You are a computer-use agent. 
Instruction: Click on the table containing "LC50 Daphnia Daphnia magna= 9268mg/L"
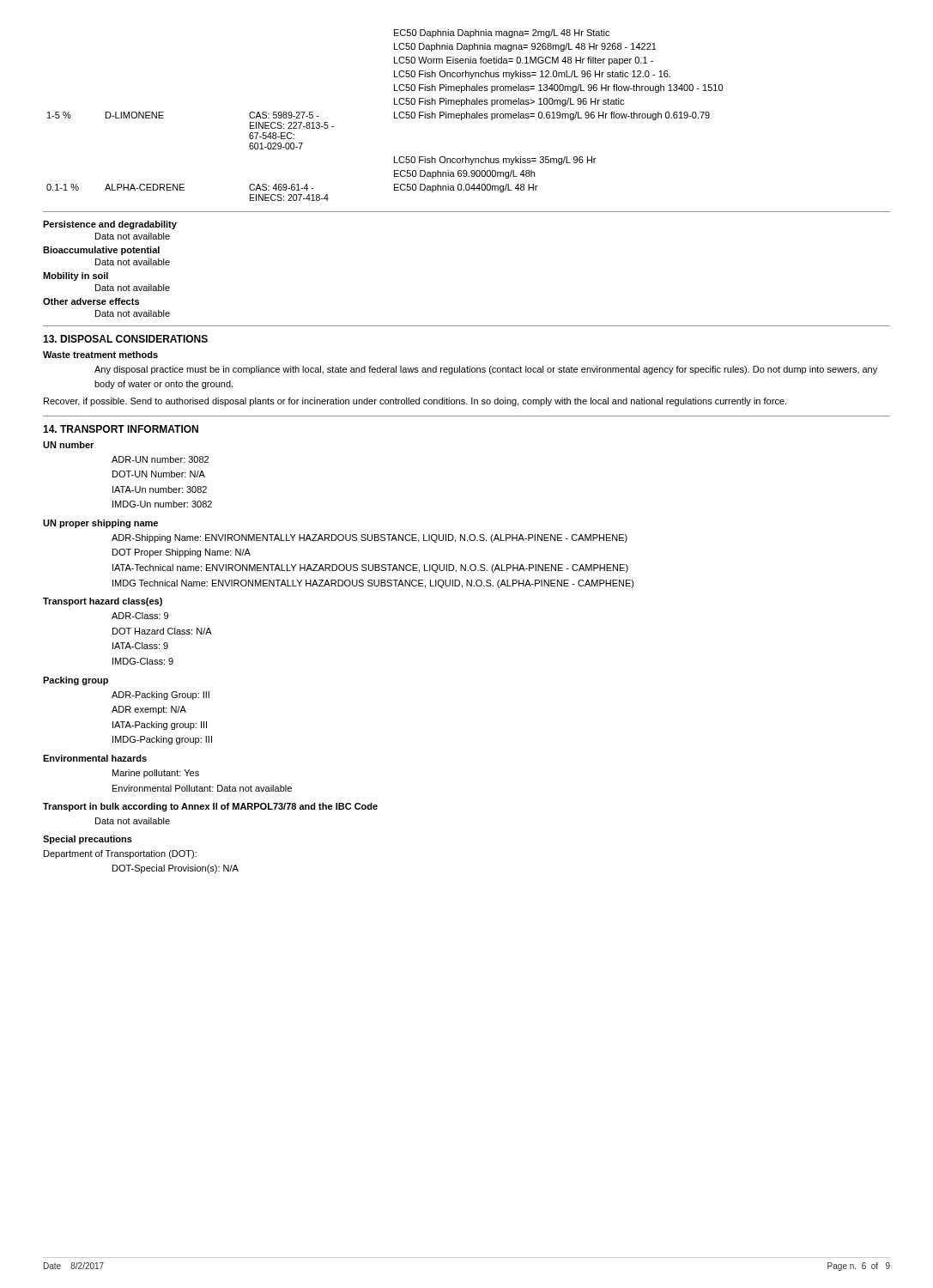[x=466, y=115]
